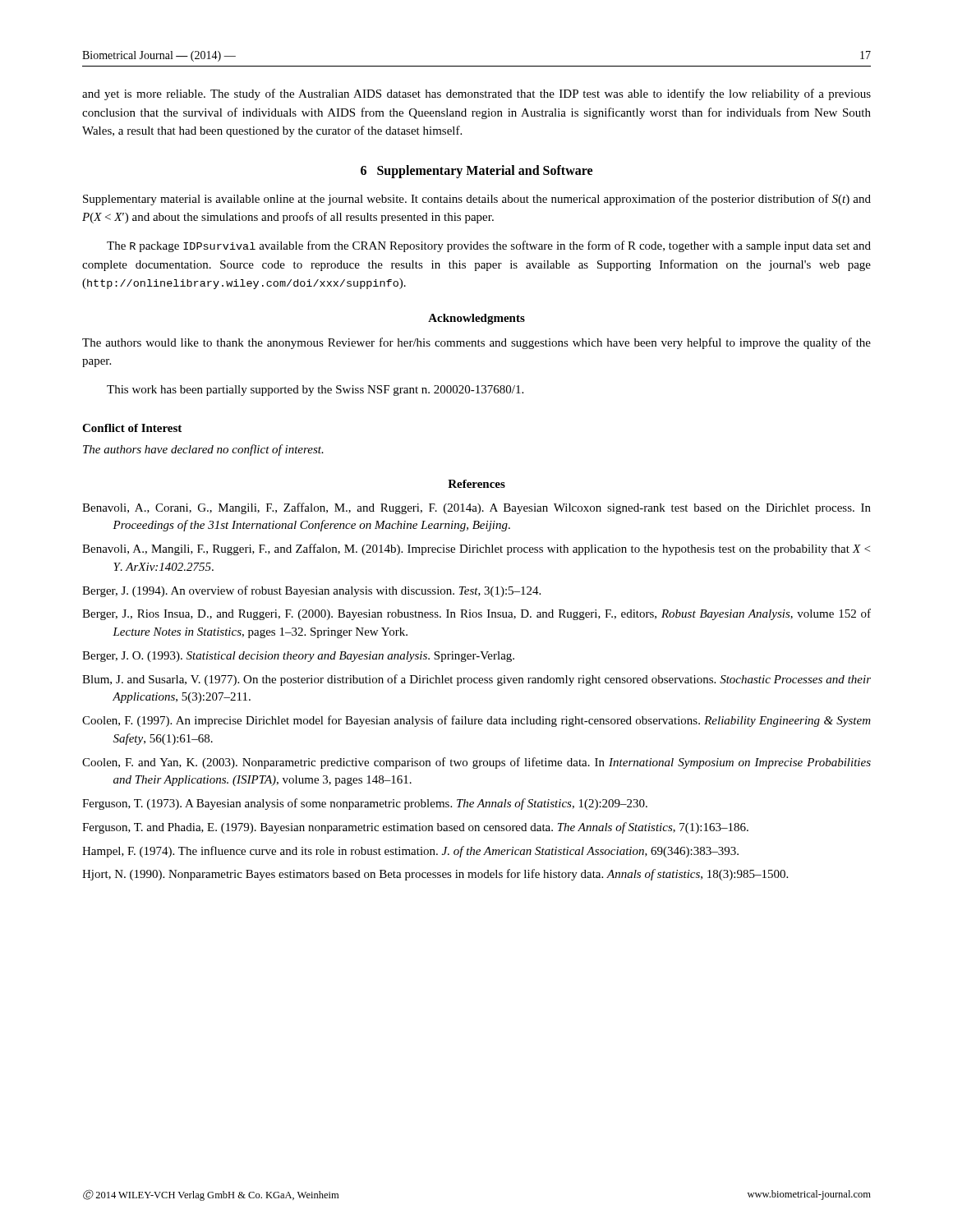Click on the block starting "and yet is more reliable."

pos(476,112)
